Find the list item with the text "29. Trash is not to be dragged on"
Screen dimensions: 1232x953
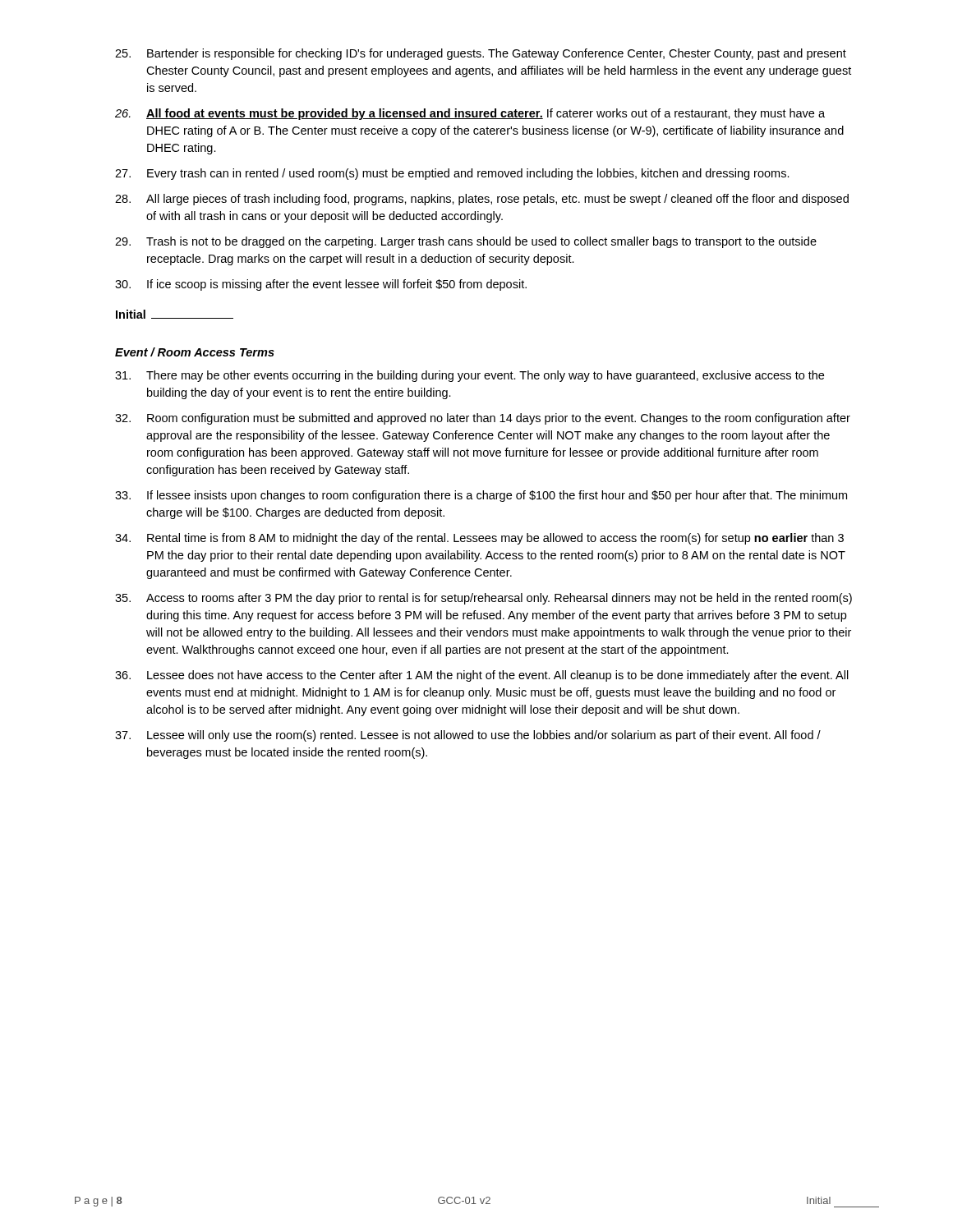(485, 251)
